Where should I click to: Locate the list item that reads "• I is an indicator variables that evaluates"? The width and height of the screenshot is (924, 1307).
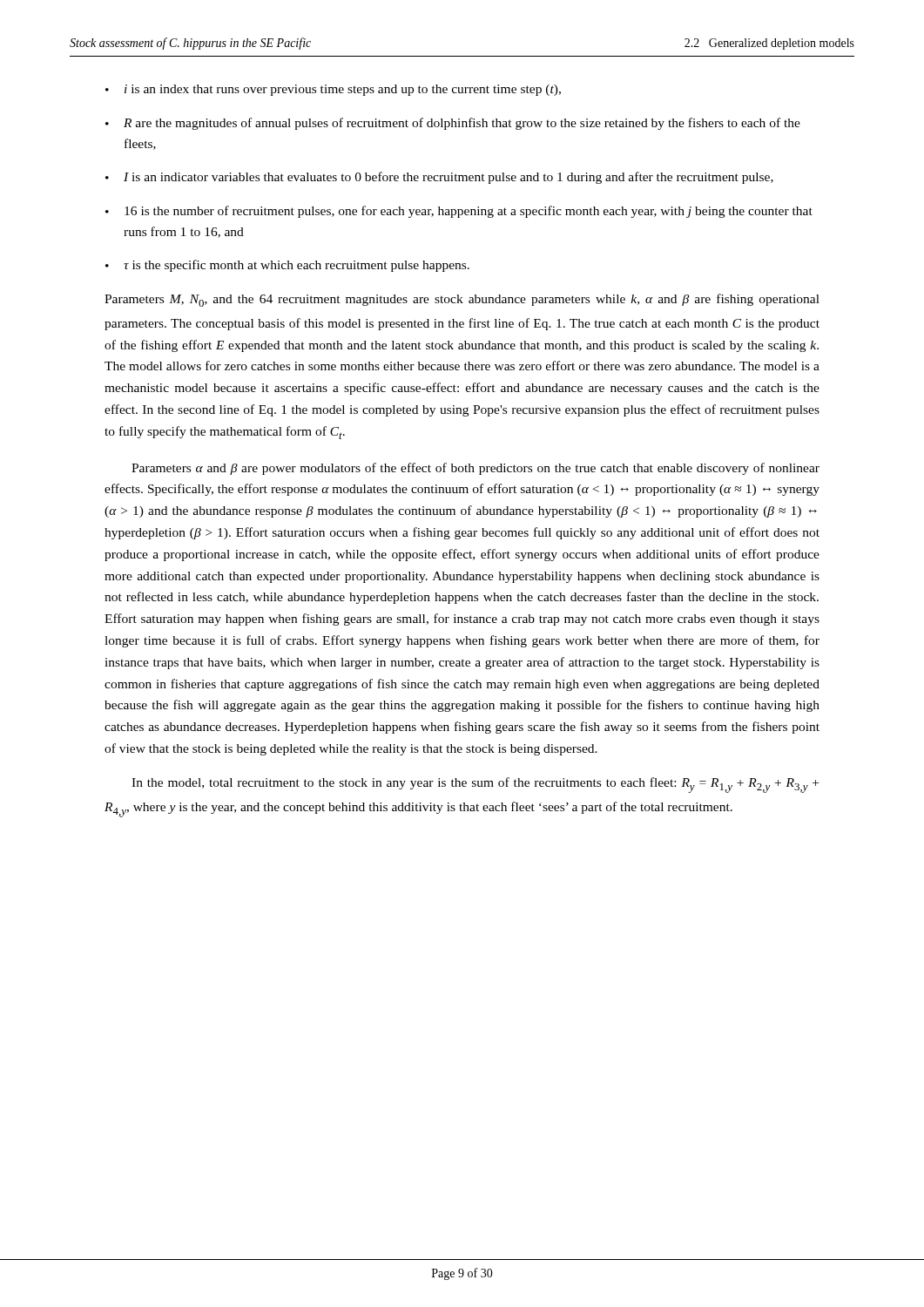pyautogui.click(x=462, y=177)
